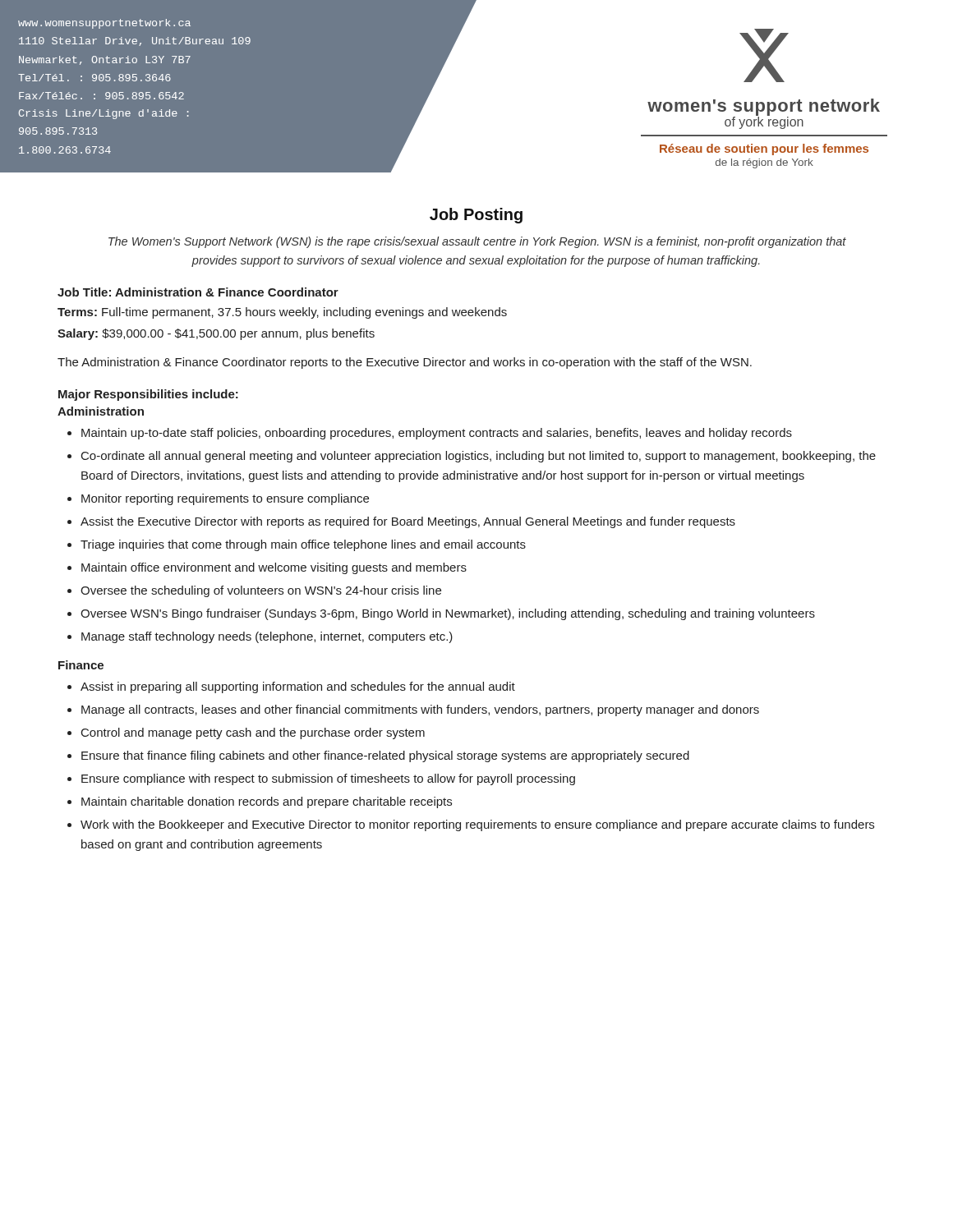Locate the passage starting "Control and manage petty cash and the purchase"
This screenshot has height=1232, width=953.
click(x=253, y=732)
